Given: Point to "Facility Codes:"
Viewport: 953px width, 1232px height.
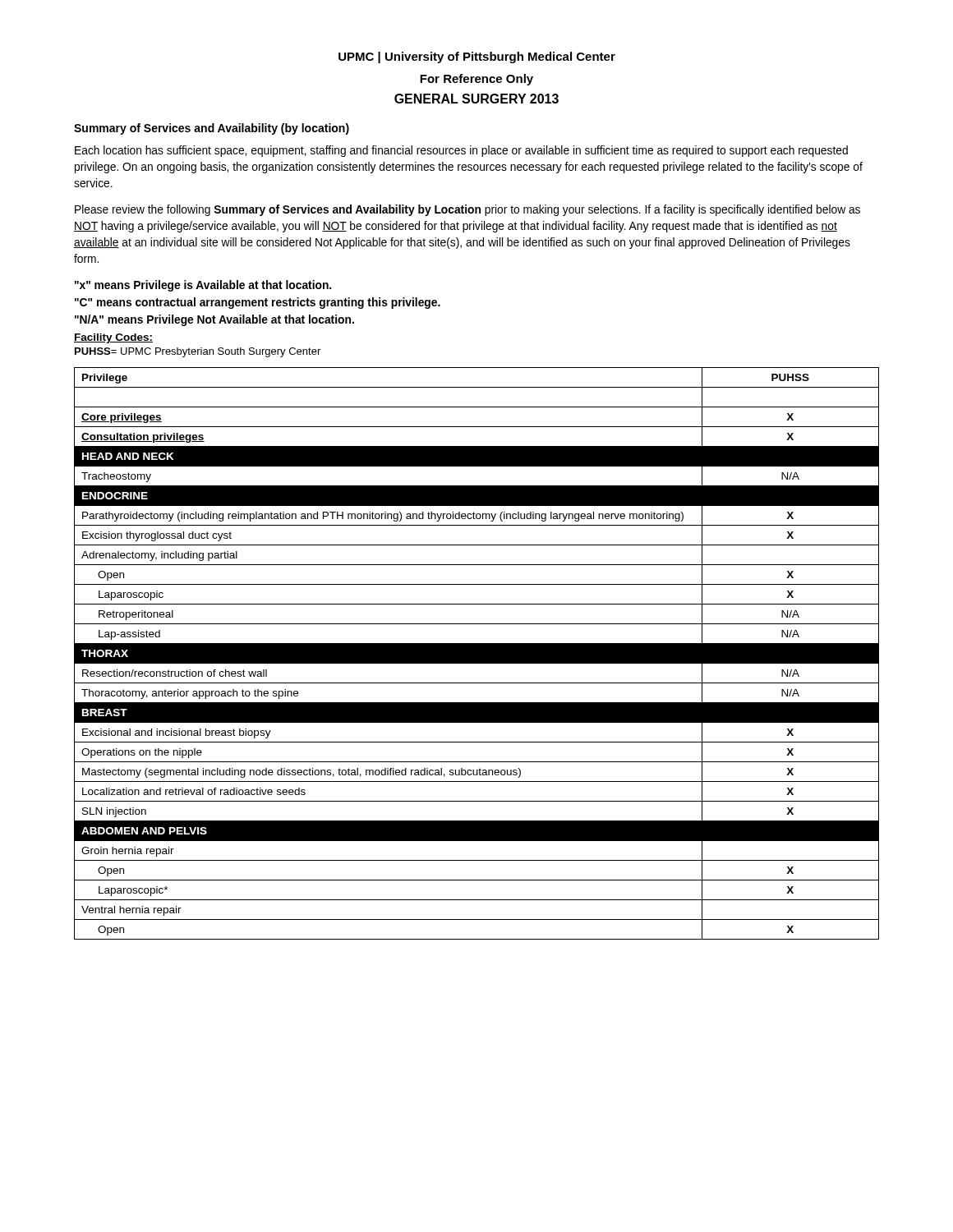Looking at the screenshot, I should point(113,337).
